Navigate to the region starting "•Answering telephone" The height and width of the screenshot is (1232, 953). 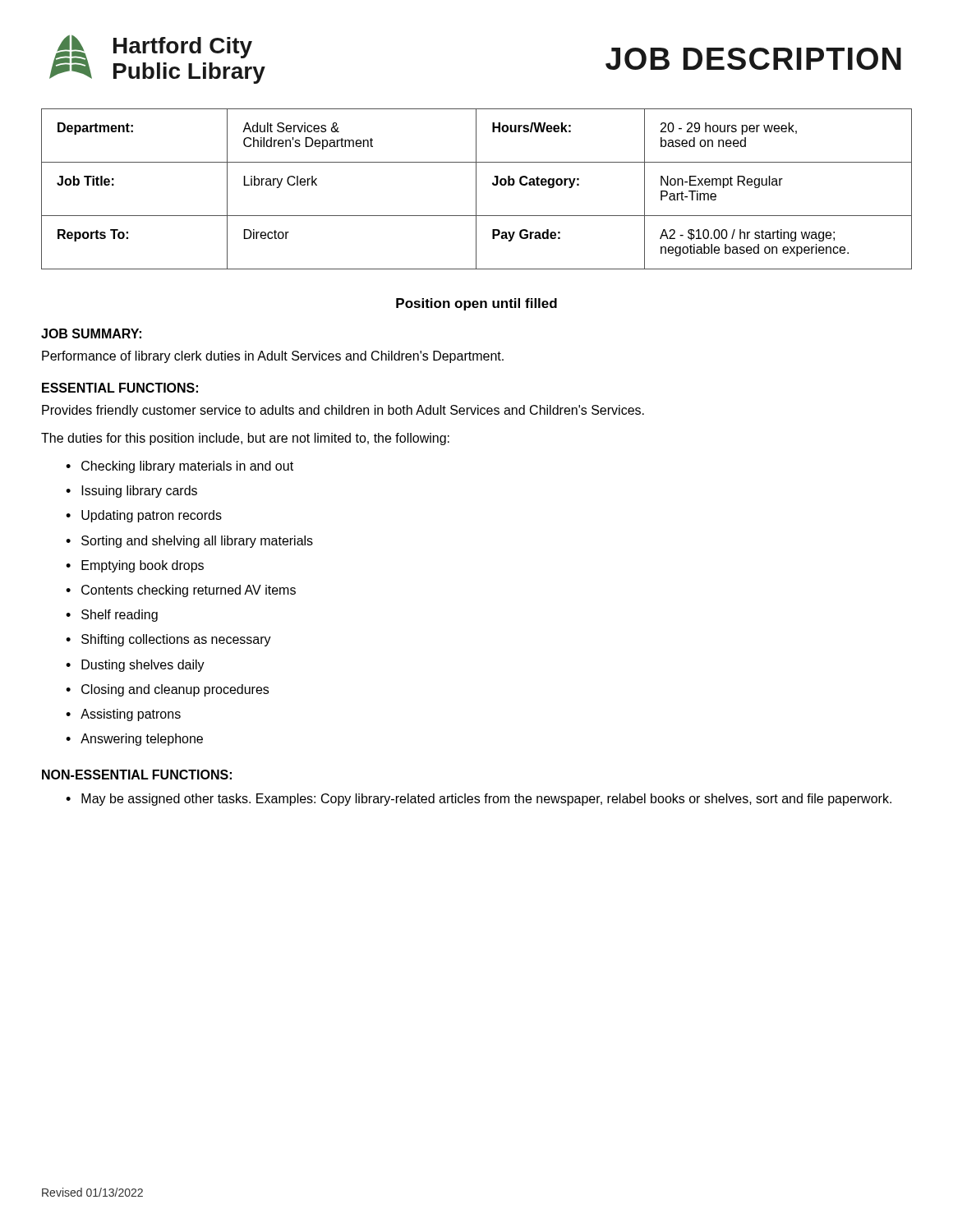pyautogui.click(x=135, y=740)
